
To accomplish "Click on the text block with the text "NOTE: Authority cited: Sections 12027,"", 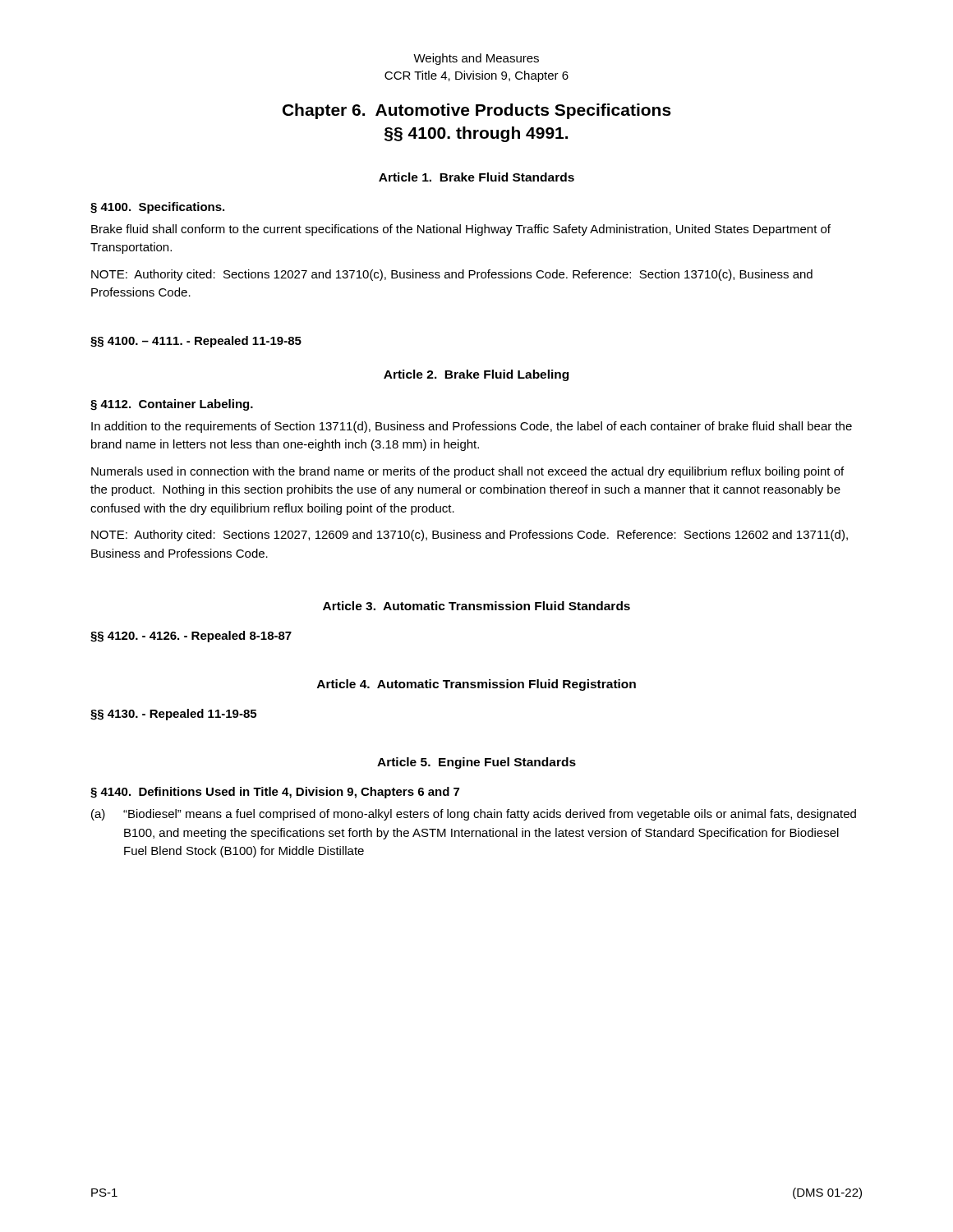I will (x=470, y=544).
